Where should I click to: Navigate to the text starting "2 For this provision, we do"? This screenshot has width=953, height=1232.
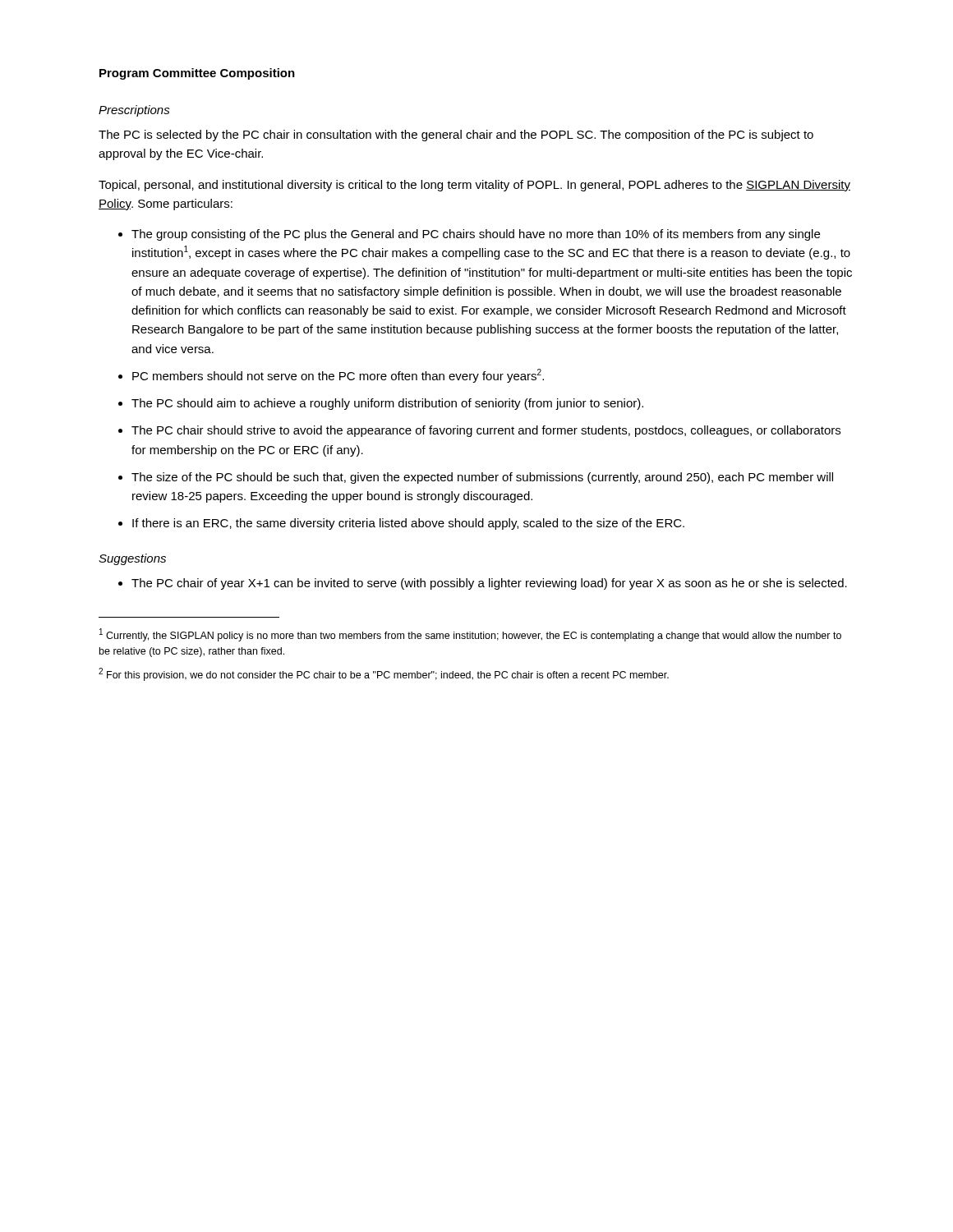click(x=384, y=674)
